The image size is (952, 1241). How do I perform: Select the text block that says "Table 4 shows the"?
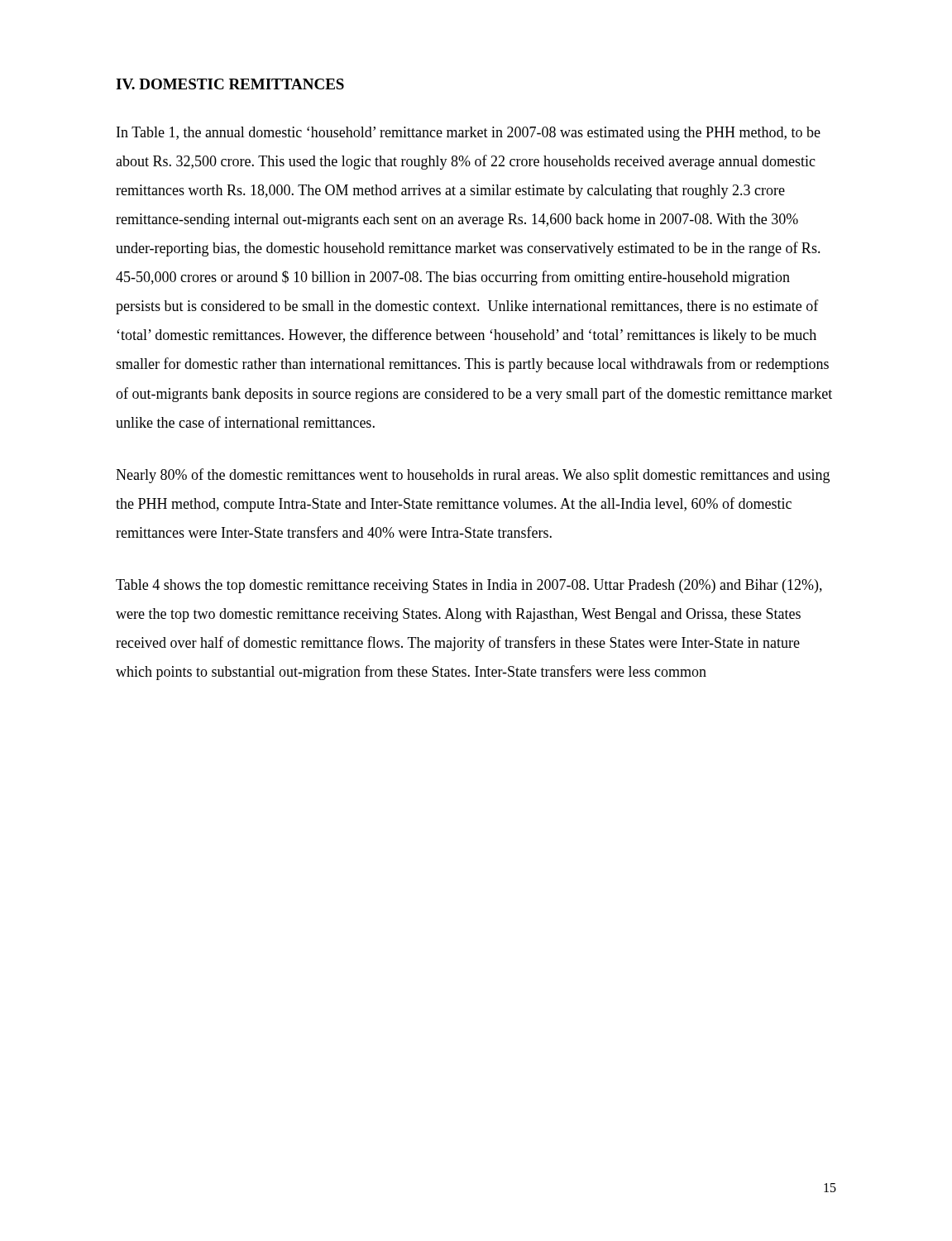click(x=469, y=629)
